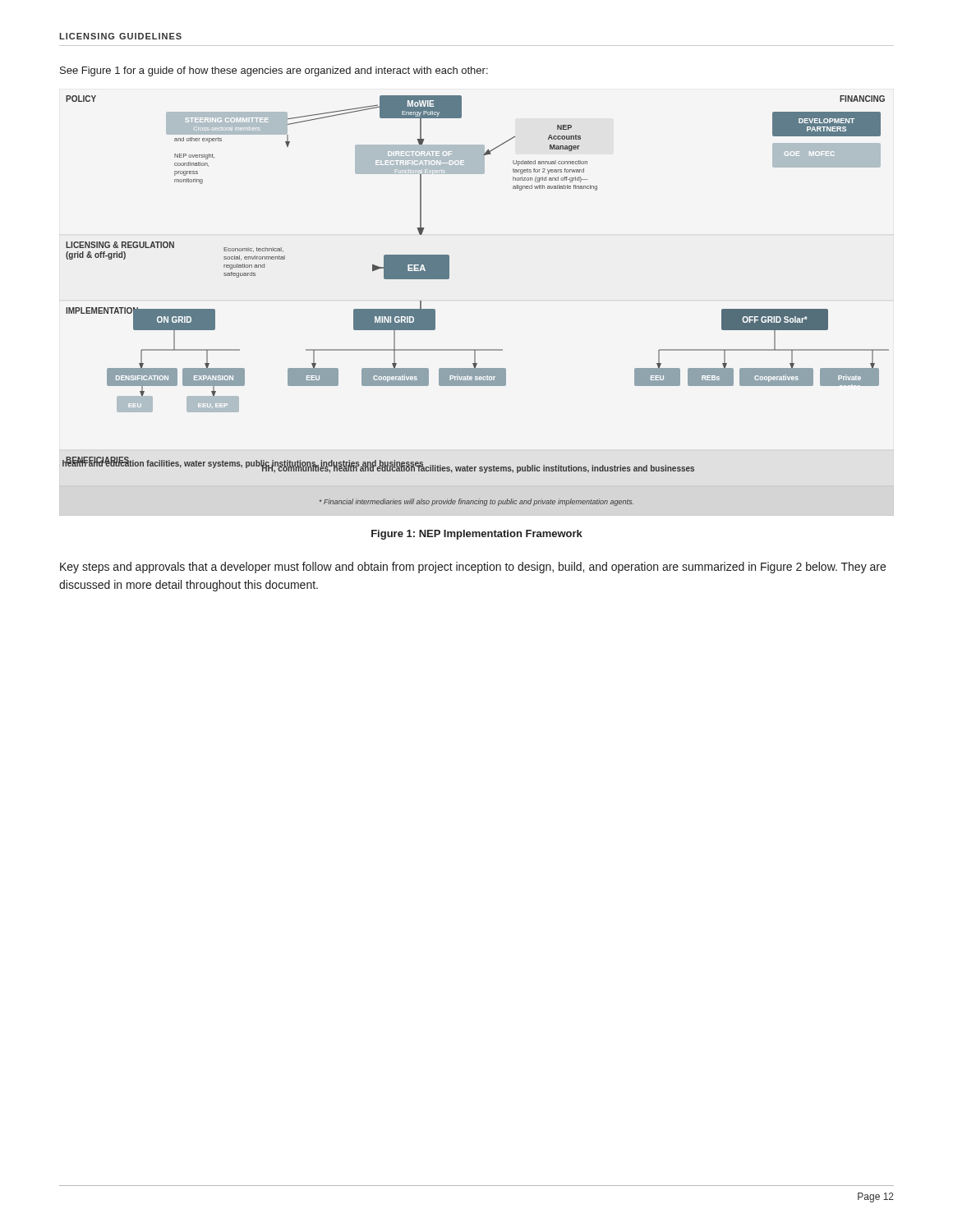Image resolution: width=953 pixels, height=1232 pixels.
Task: Select the flowchart
Action: tap(476, 302)
